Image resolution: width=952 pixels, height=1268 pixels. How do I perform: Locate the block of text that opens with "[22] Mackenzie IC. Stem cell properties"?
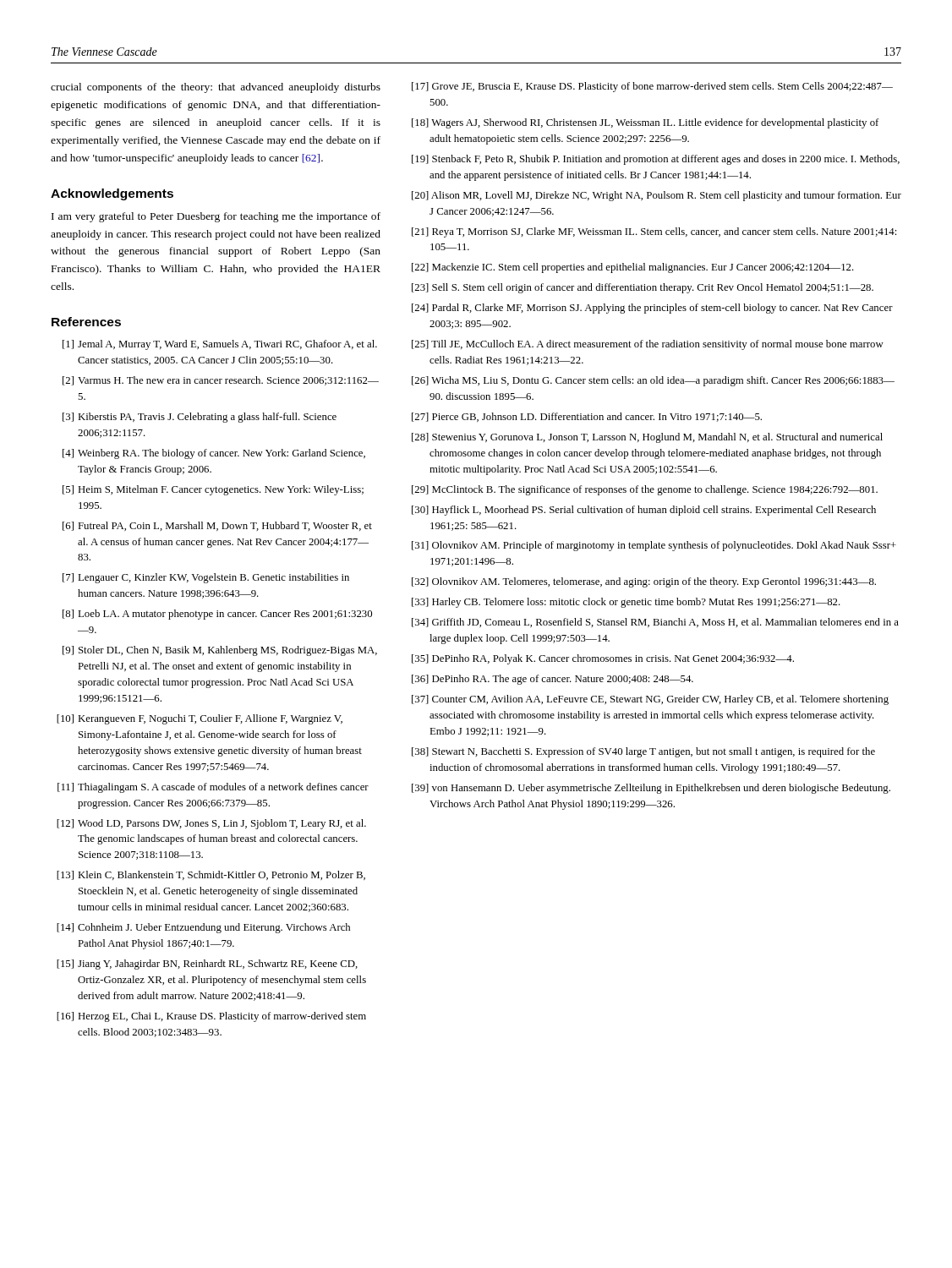click(x=632, y=267)
